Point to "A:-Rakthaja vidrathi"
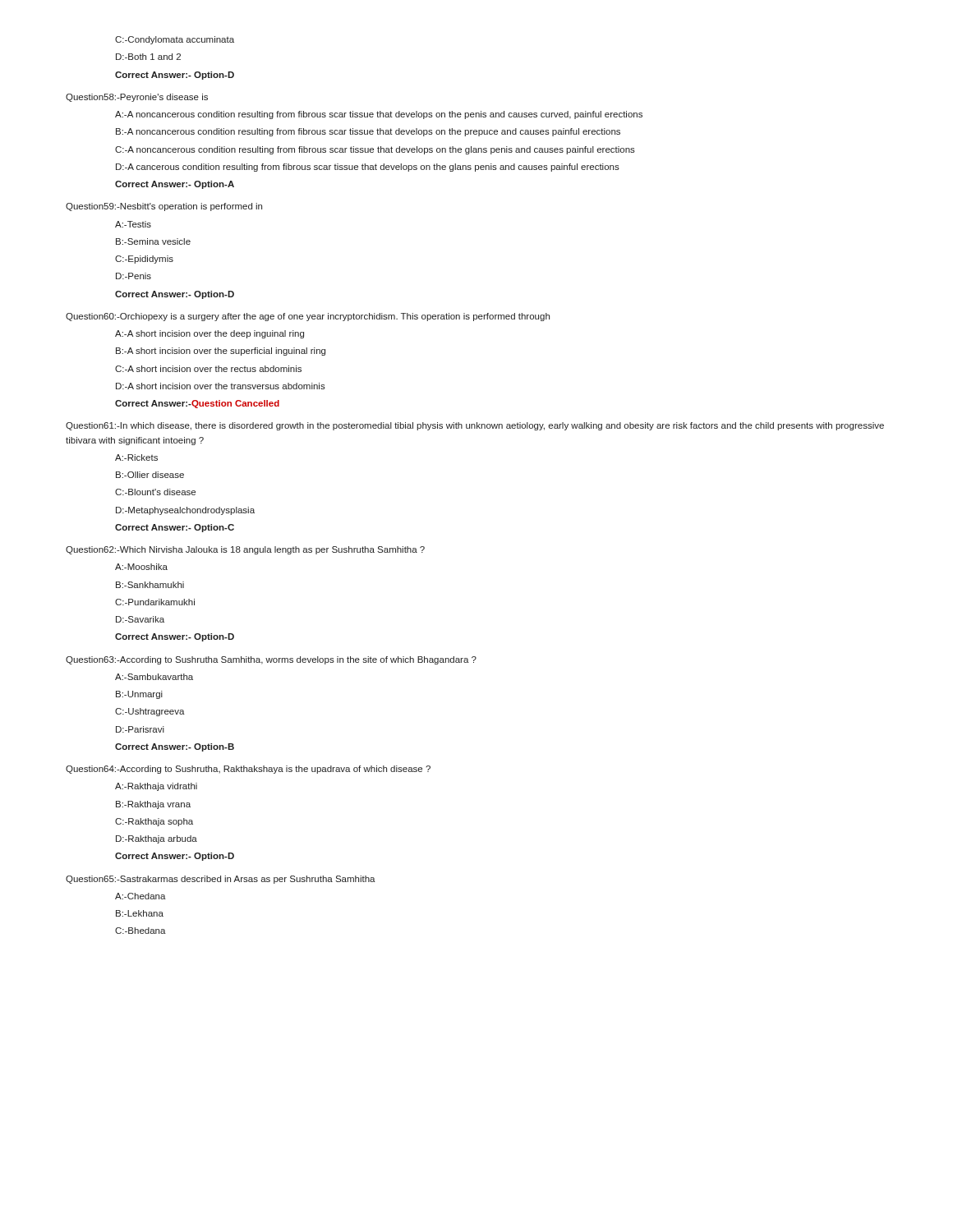The width and height of the screenshot is (953, 1232). (x=156, y=786)
